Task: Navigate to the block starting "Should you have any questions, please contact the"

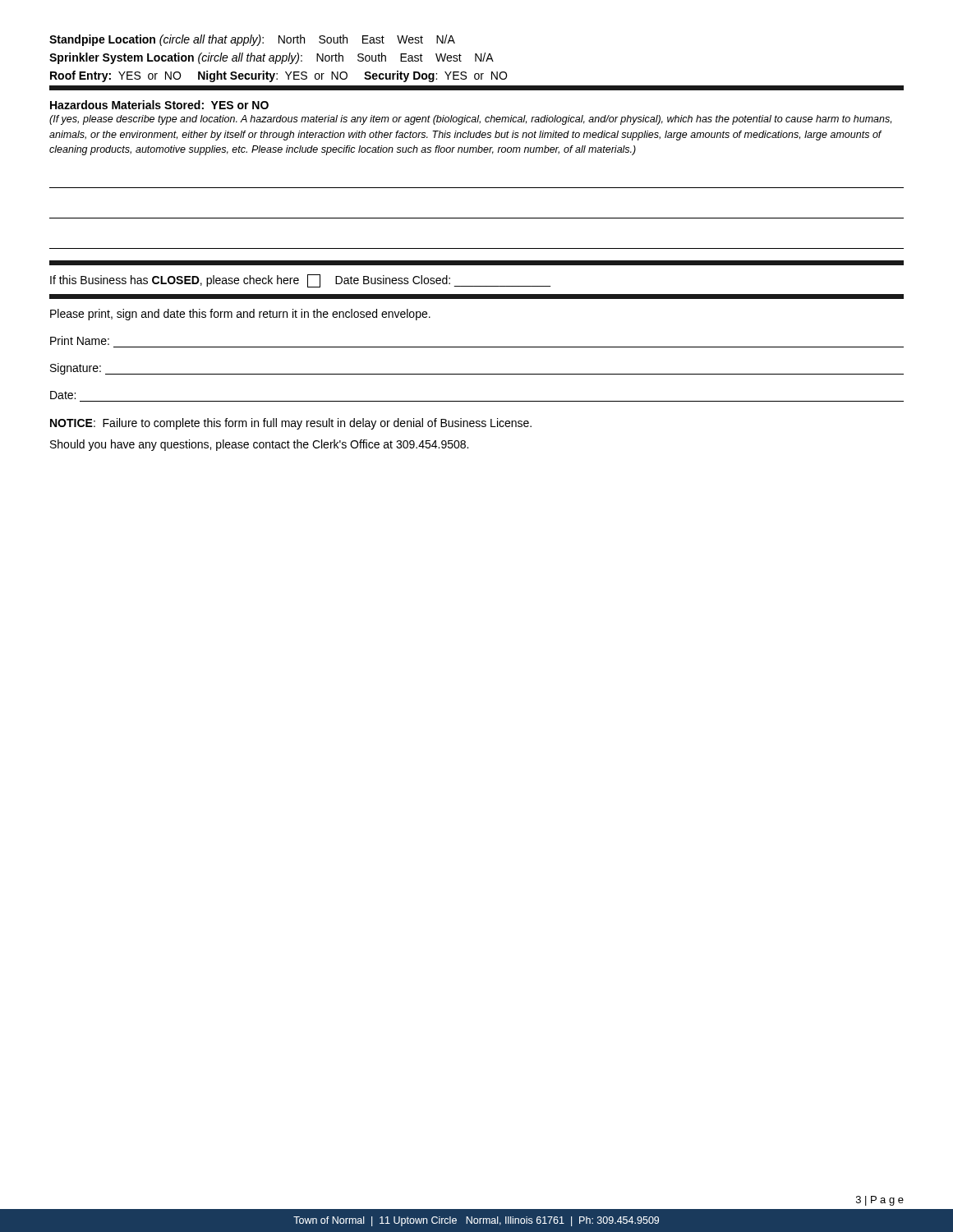Action: 259,444
